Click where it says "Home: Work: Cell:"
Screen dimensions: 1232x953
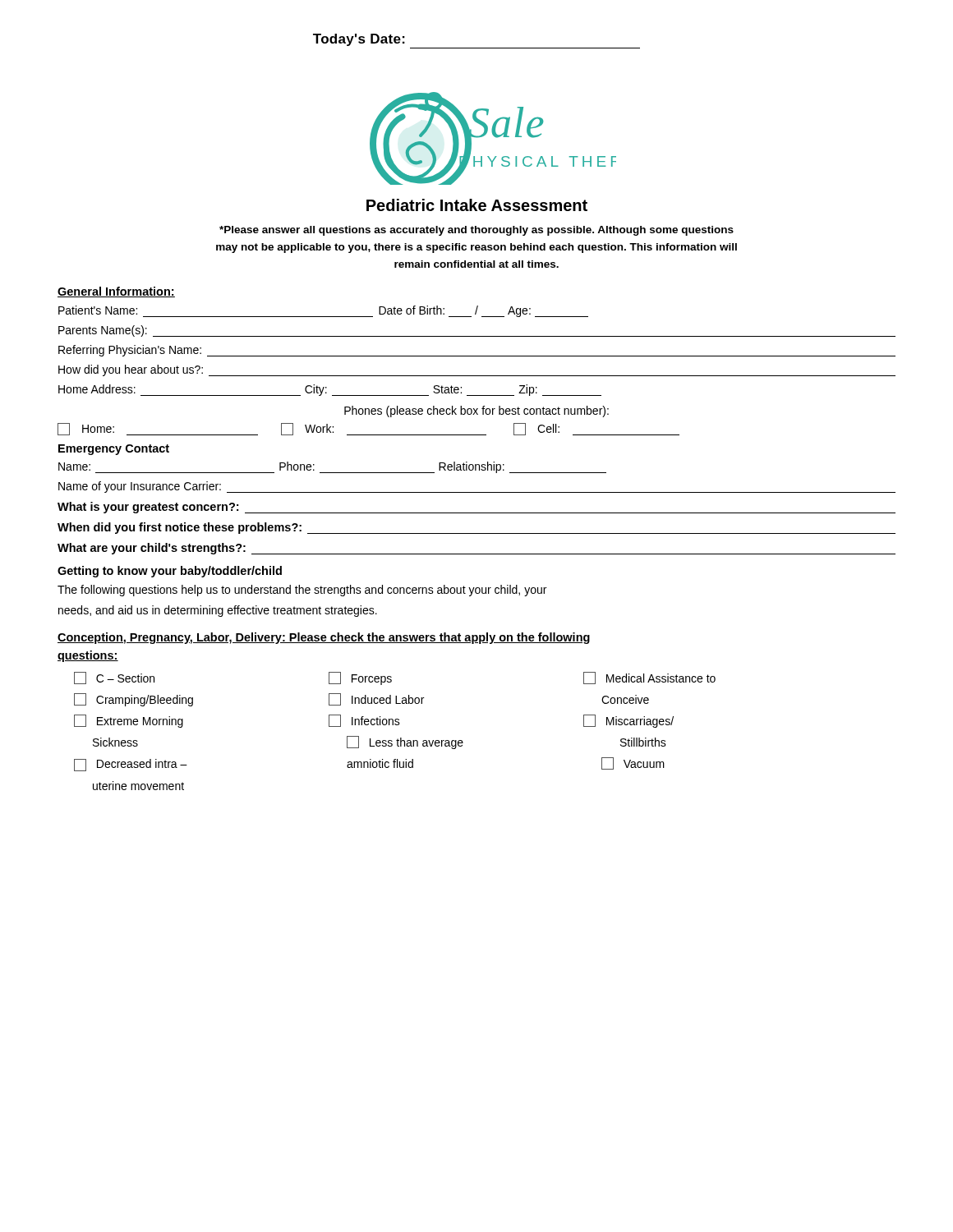coord(368,428)
